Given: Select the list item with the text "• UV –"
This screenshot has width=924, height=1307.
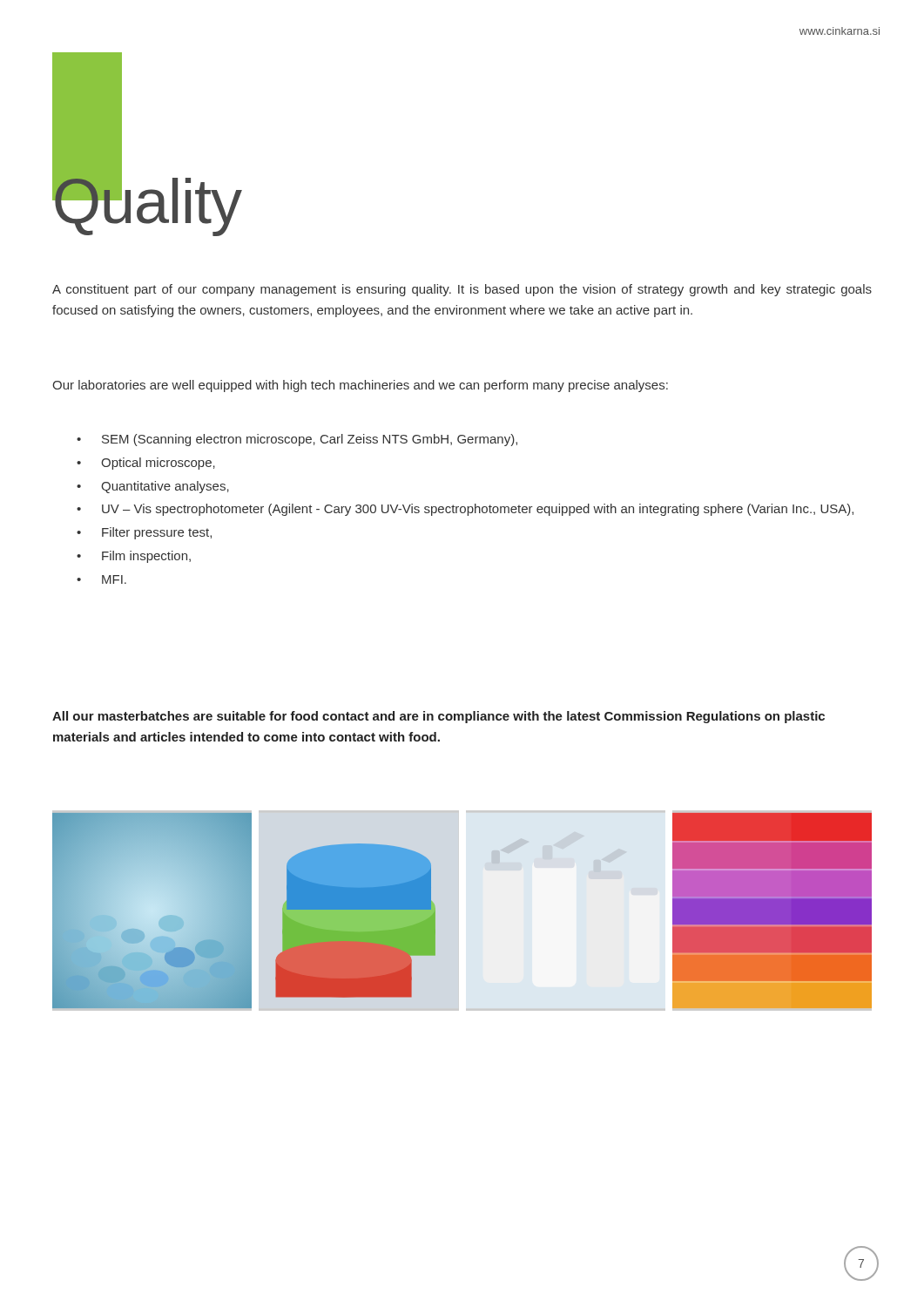Looking at the screenshot, I should point(453,509).
